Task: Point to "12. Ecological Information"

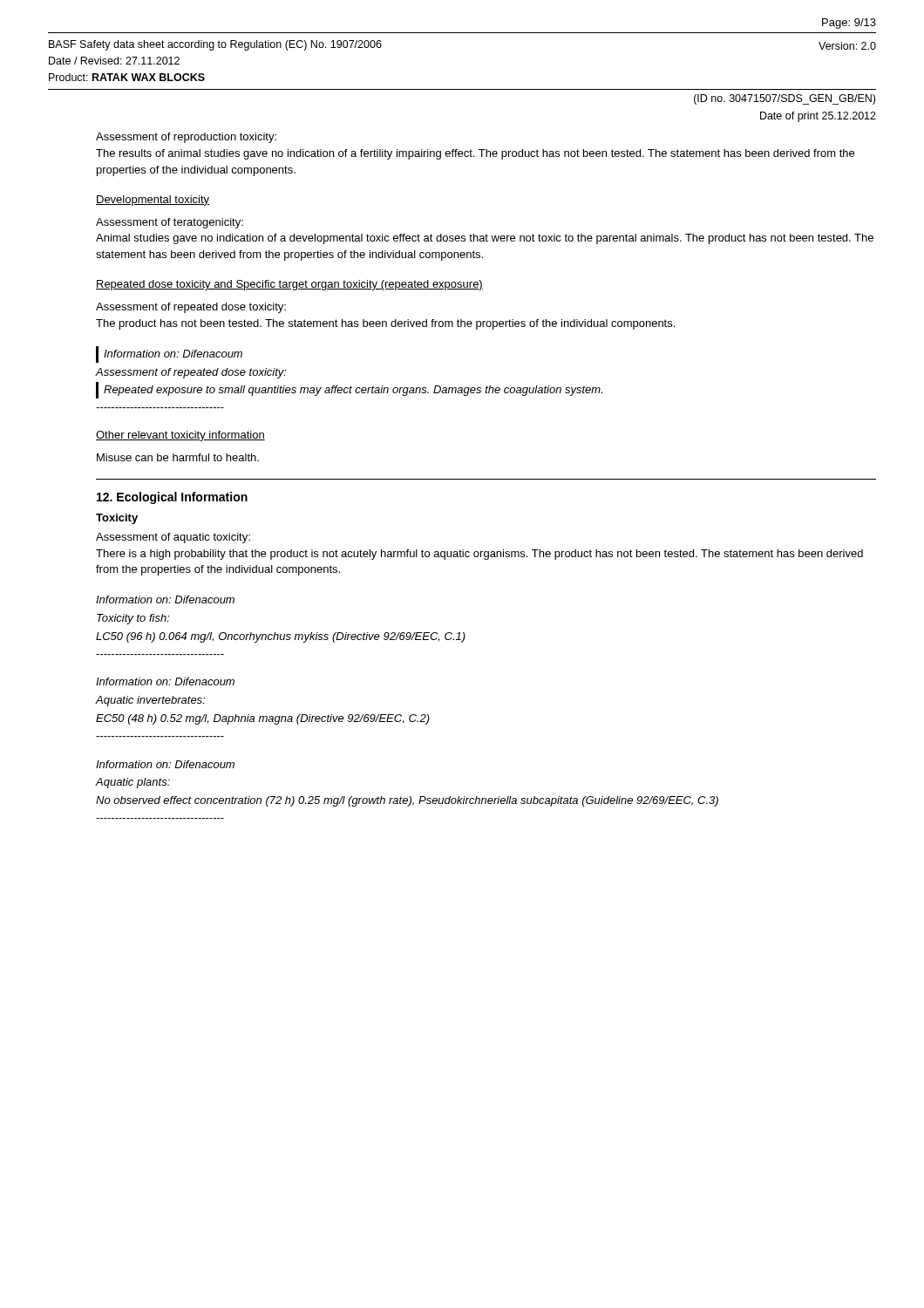Action: pos(172,497)
